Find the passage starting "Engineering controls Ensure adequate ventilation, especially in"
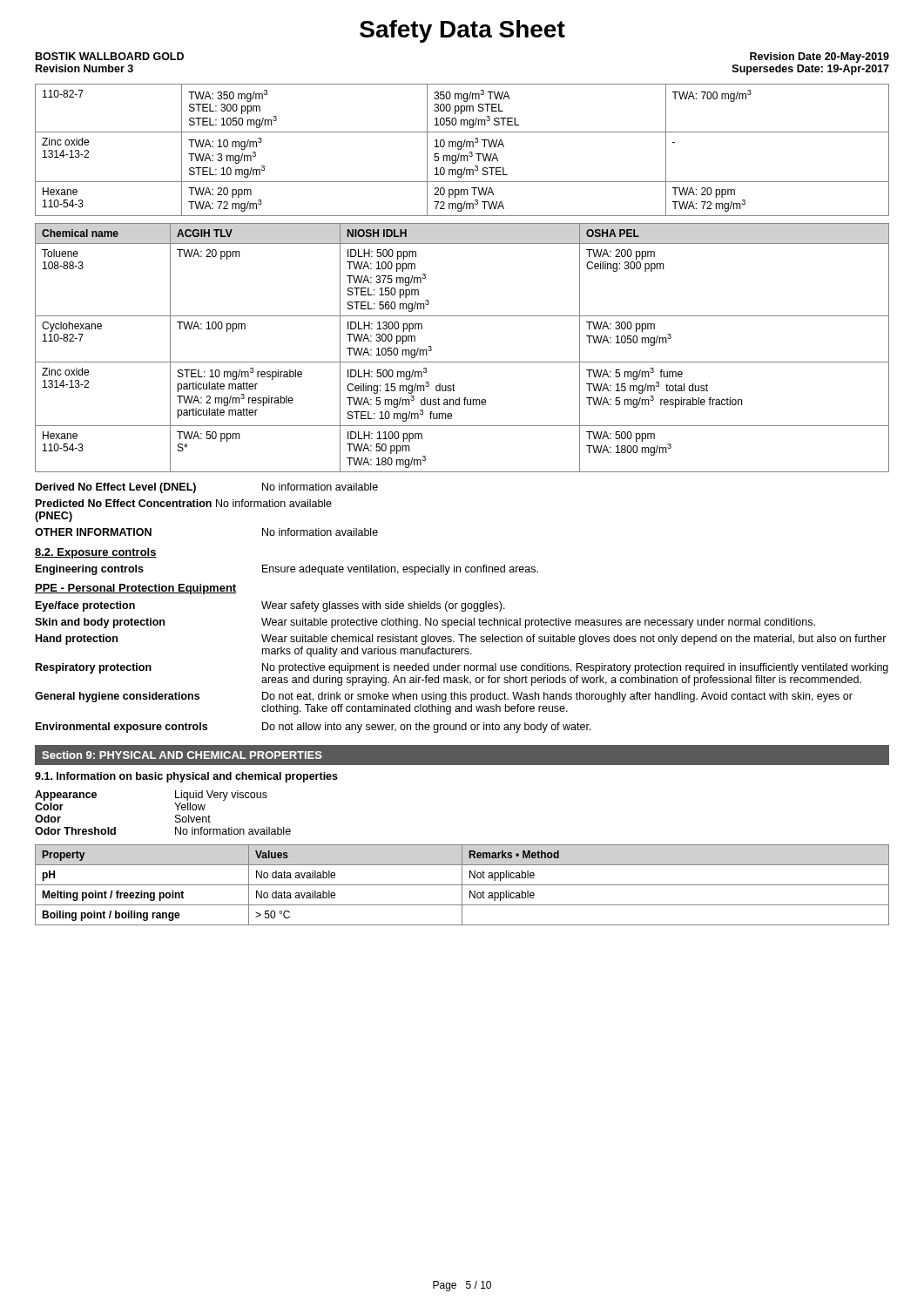This screenshot has height=1307, width=924. click(x=287, y=569)
